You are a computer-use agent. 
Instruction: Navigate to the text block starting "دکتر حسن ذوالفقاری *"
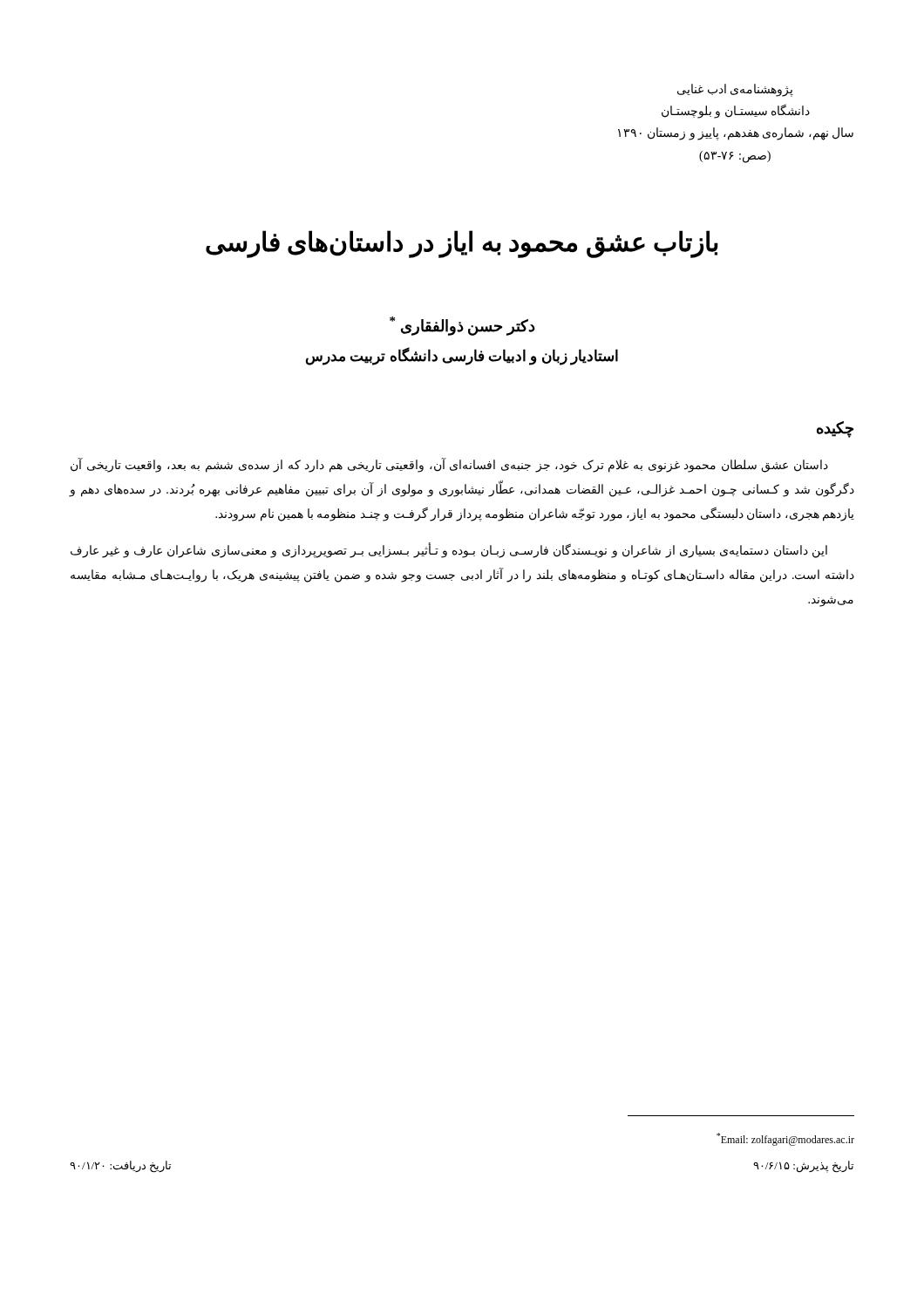tap(462, 324)
